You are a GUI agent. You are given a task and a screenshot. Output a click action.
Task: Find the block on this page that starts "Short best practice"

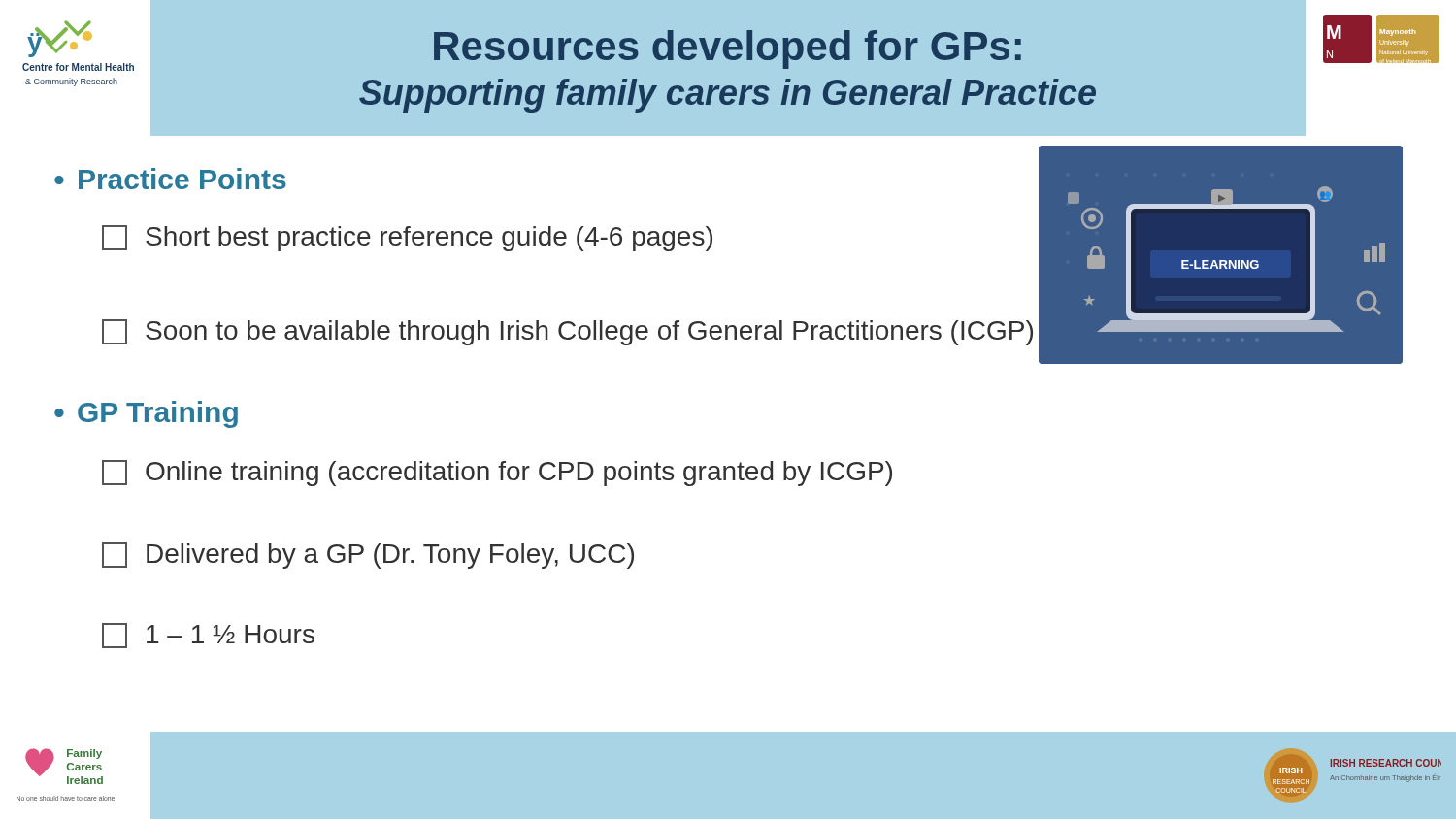(408, 237)
